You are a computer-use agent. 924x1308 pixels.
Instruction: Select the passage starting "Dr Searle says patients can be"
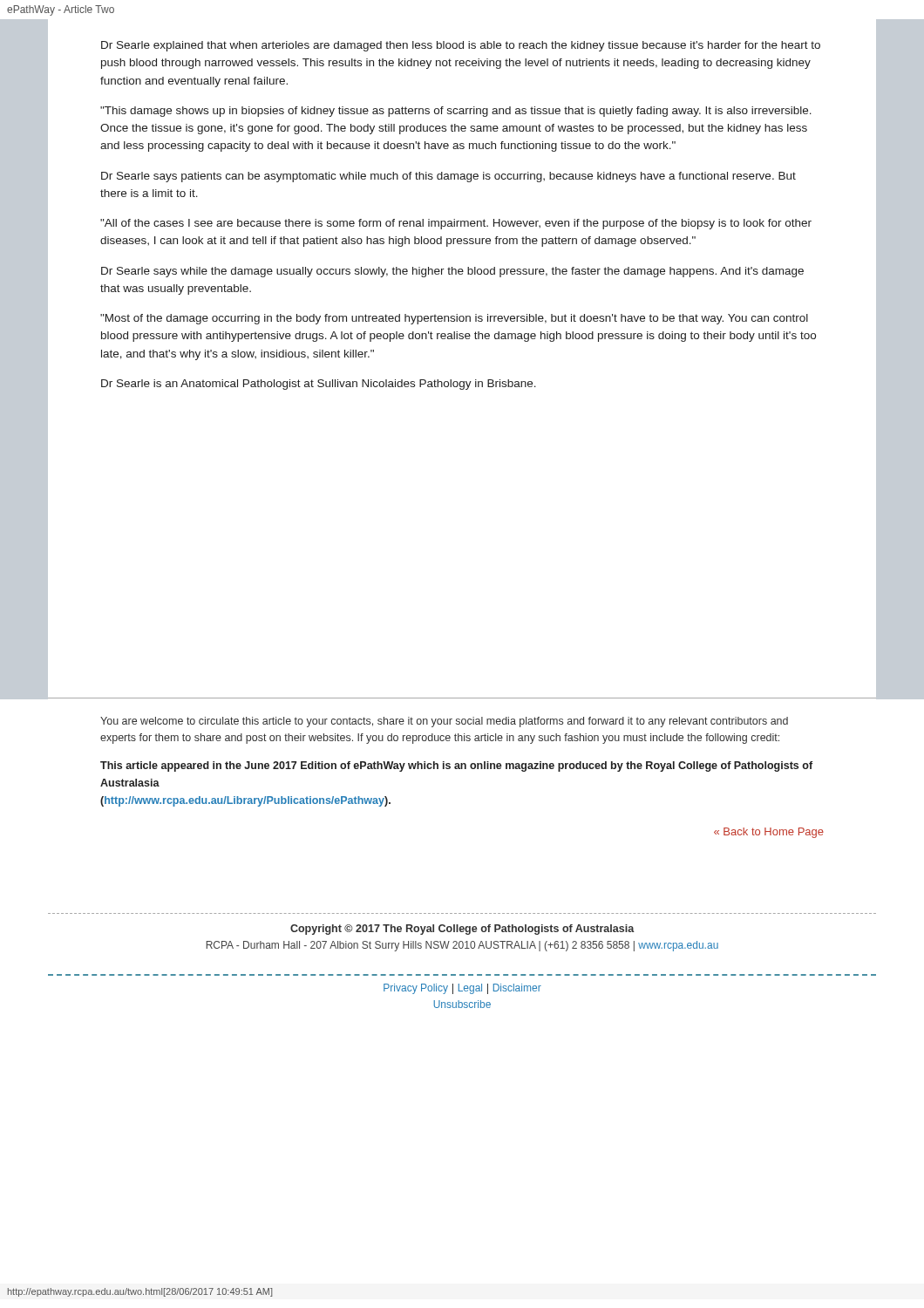pos(462,185)
